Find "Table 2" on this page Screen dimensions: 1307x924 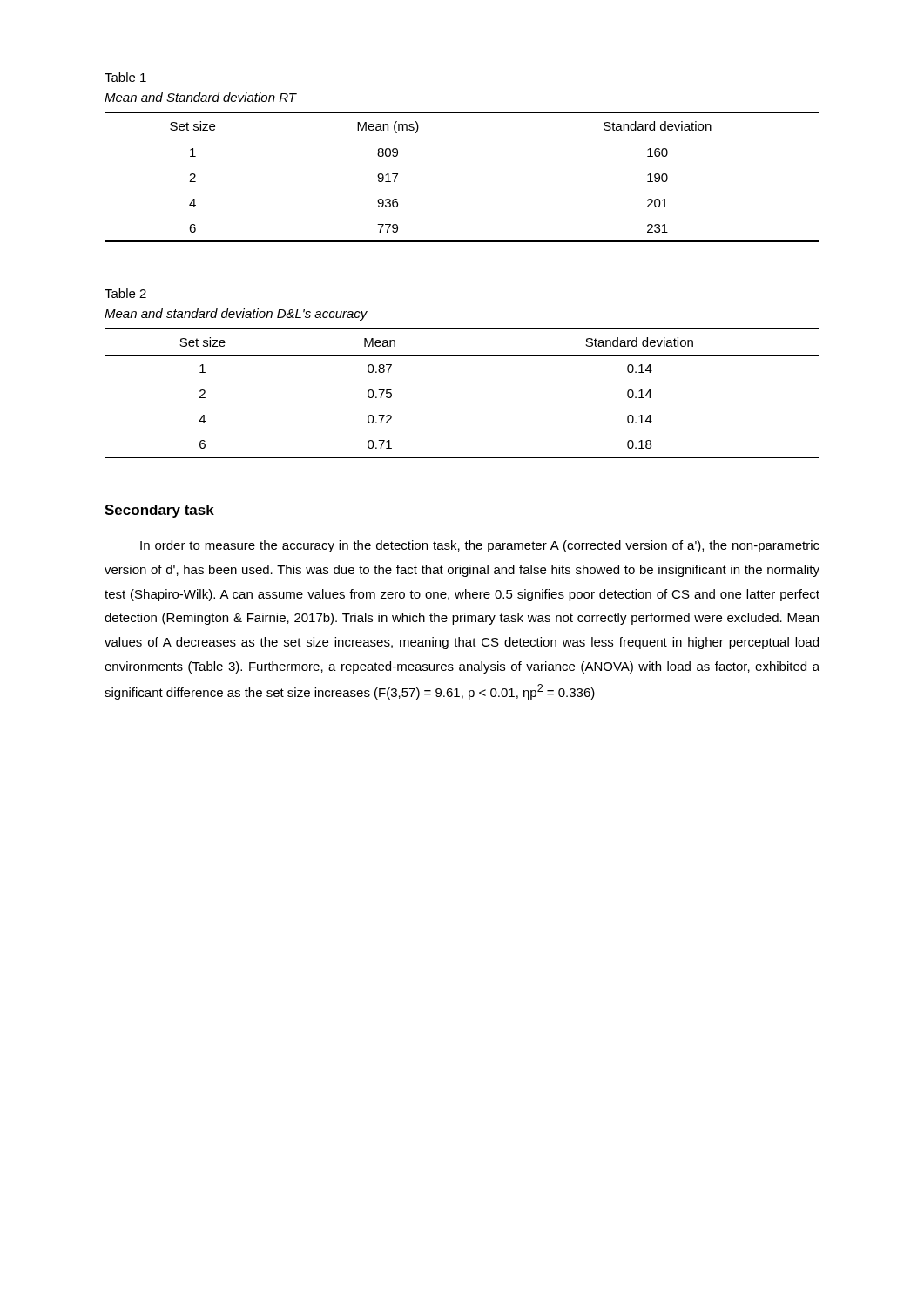coord(126,293)
